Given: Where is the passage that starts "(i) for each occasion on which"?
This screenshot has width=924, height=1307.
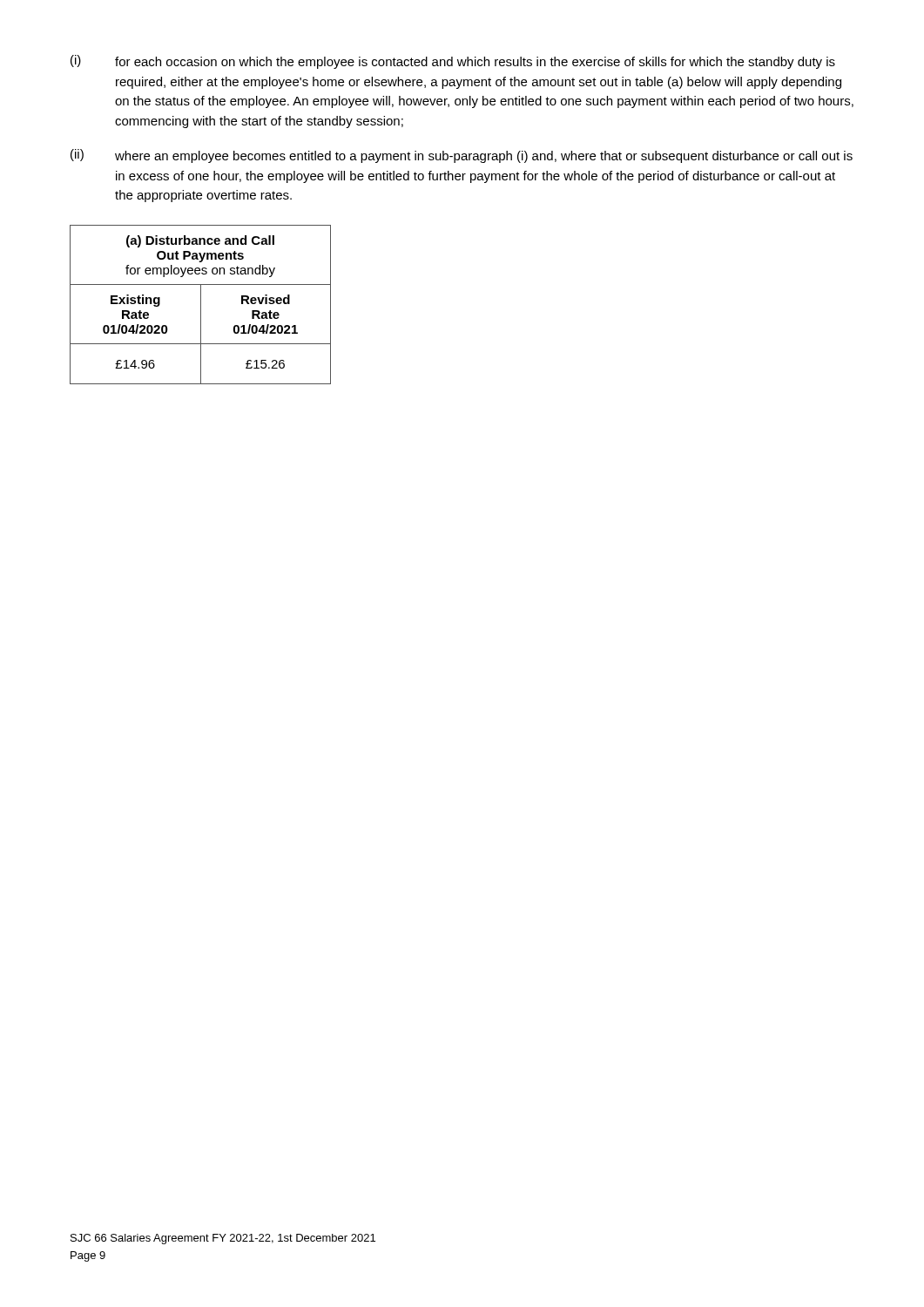Looking at the screenshot, I should tap(462, 91).
